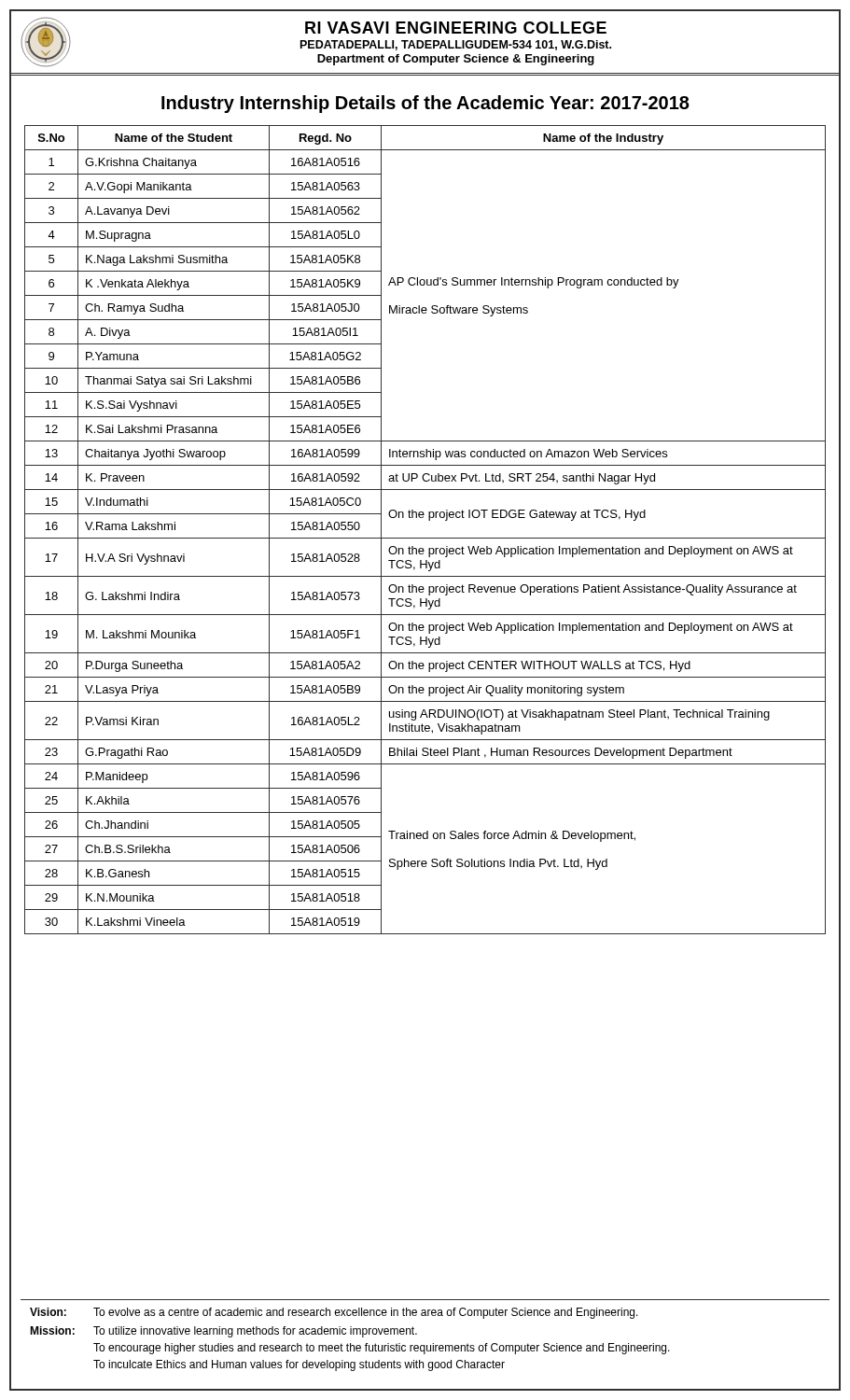Click on the block starting "Mission: To utilize innovative learning methods for"
The height and width of the screenshot is (1400, 850).
point(425,1348)
